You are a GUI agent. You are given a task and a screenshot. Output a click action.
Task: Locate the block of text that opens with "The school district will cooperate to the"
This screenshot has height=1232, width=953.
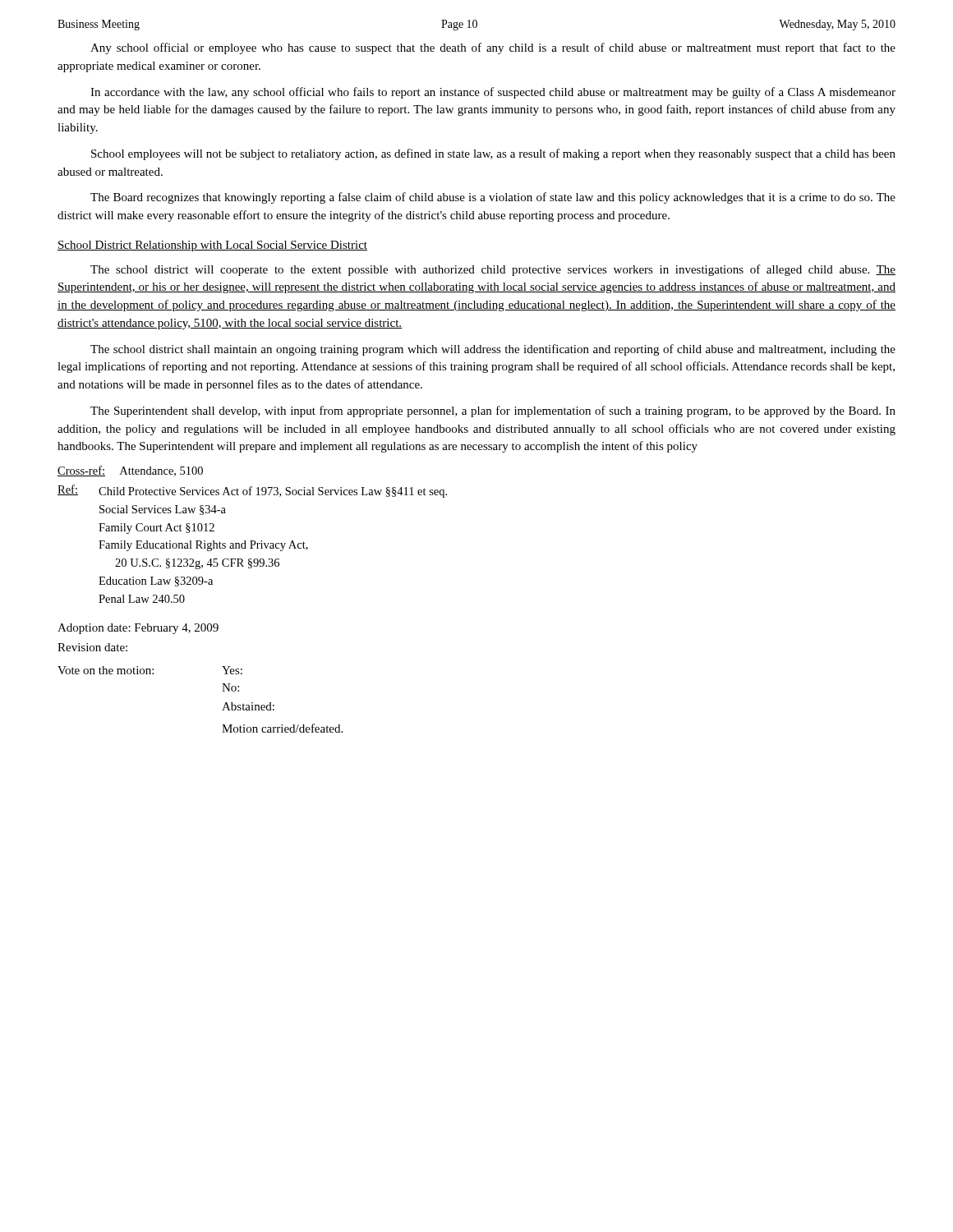(476, 297)
